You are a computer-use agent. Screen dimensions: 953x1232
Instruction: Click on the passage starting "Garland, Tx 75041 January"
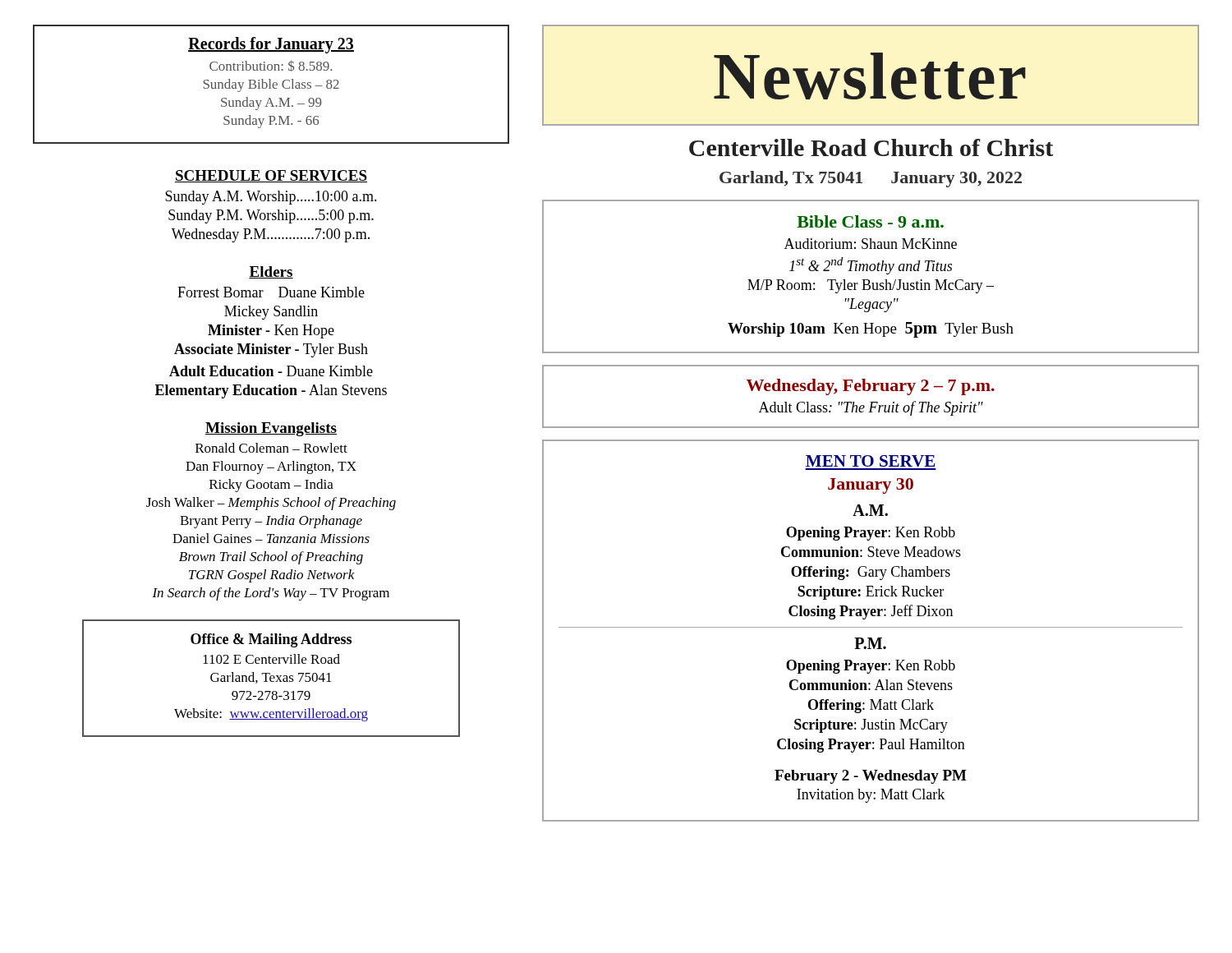(871, 177)
